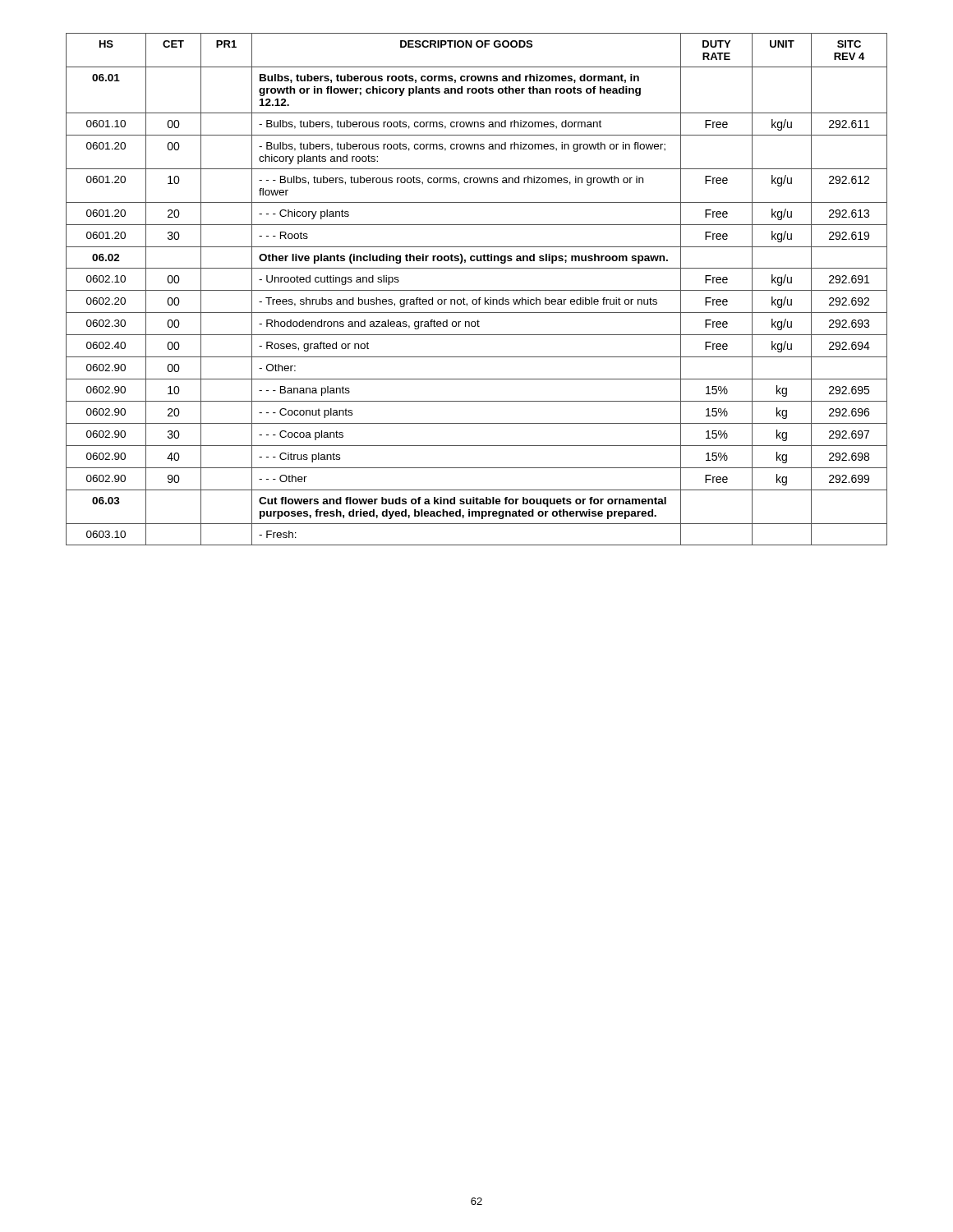Image resolution: width=953 pixels, height=1232 pixels.
Task: Find the table that mentions "- Roses, grafted or not"
Action: tap(476, 289)
